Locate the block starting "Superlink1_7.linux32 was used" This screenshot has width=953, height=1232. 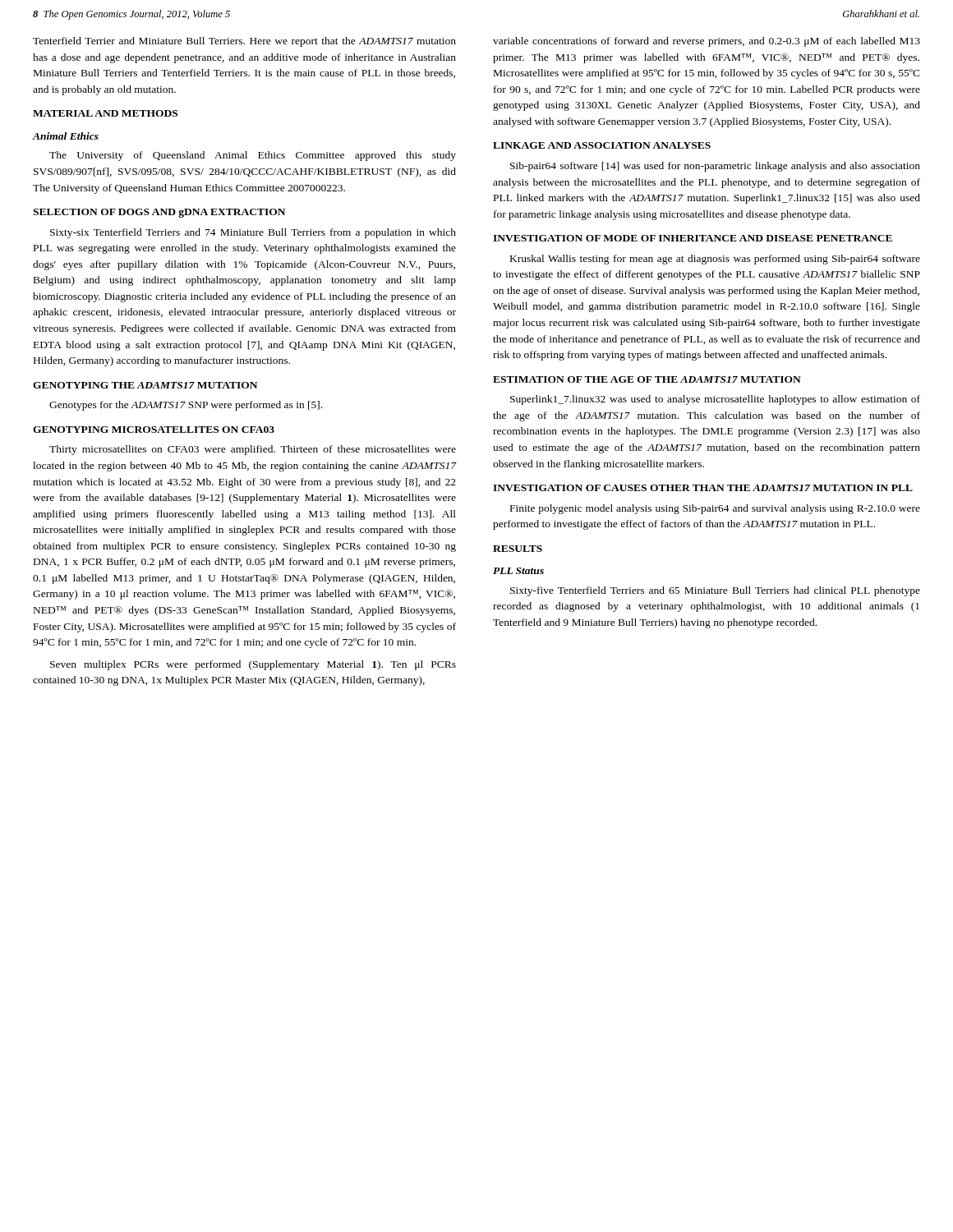(x=707, y=431)
